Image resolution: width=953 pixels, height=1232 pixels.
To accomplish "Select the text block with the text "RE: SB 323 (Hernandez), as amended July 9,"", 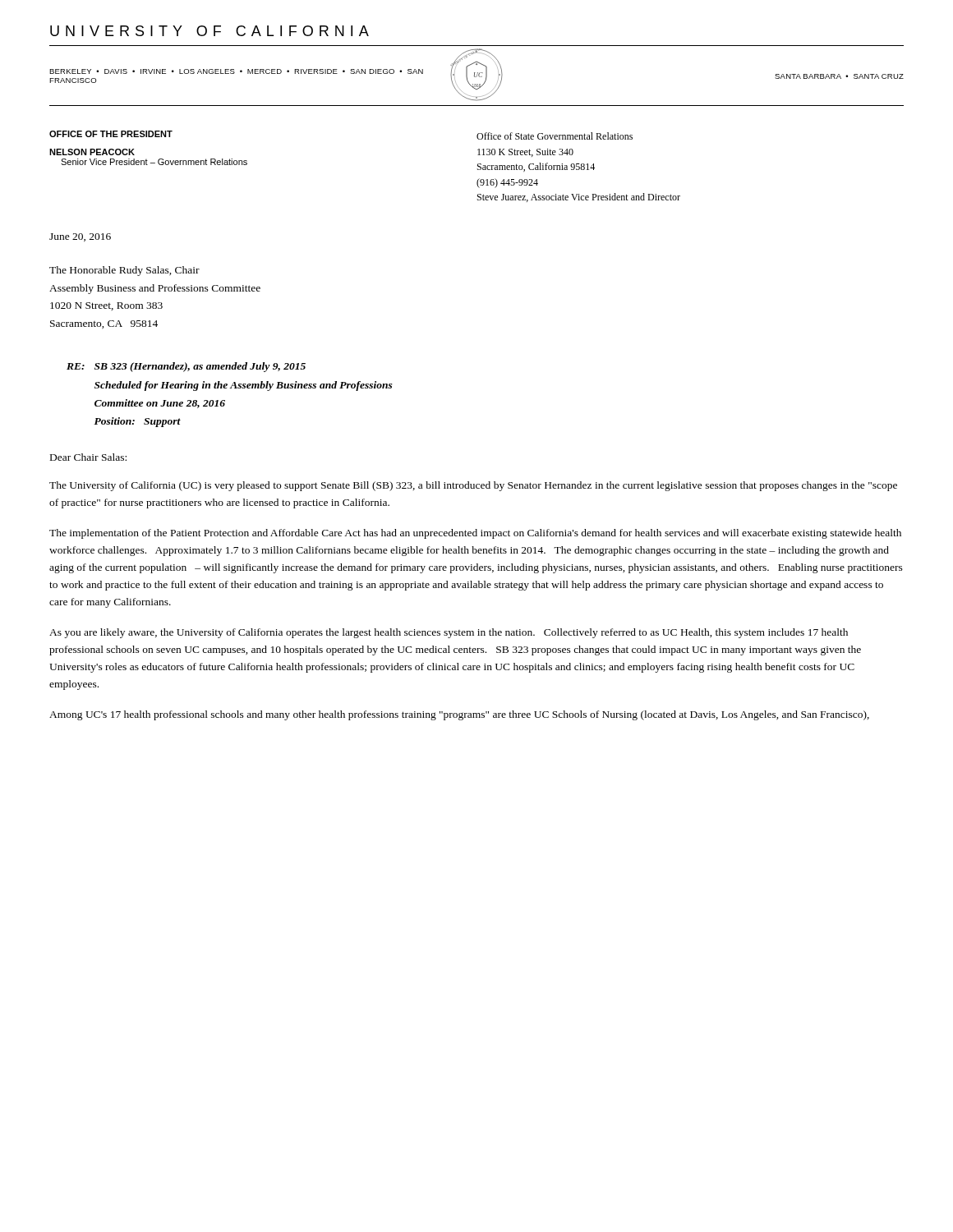I will click(230, 394).
